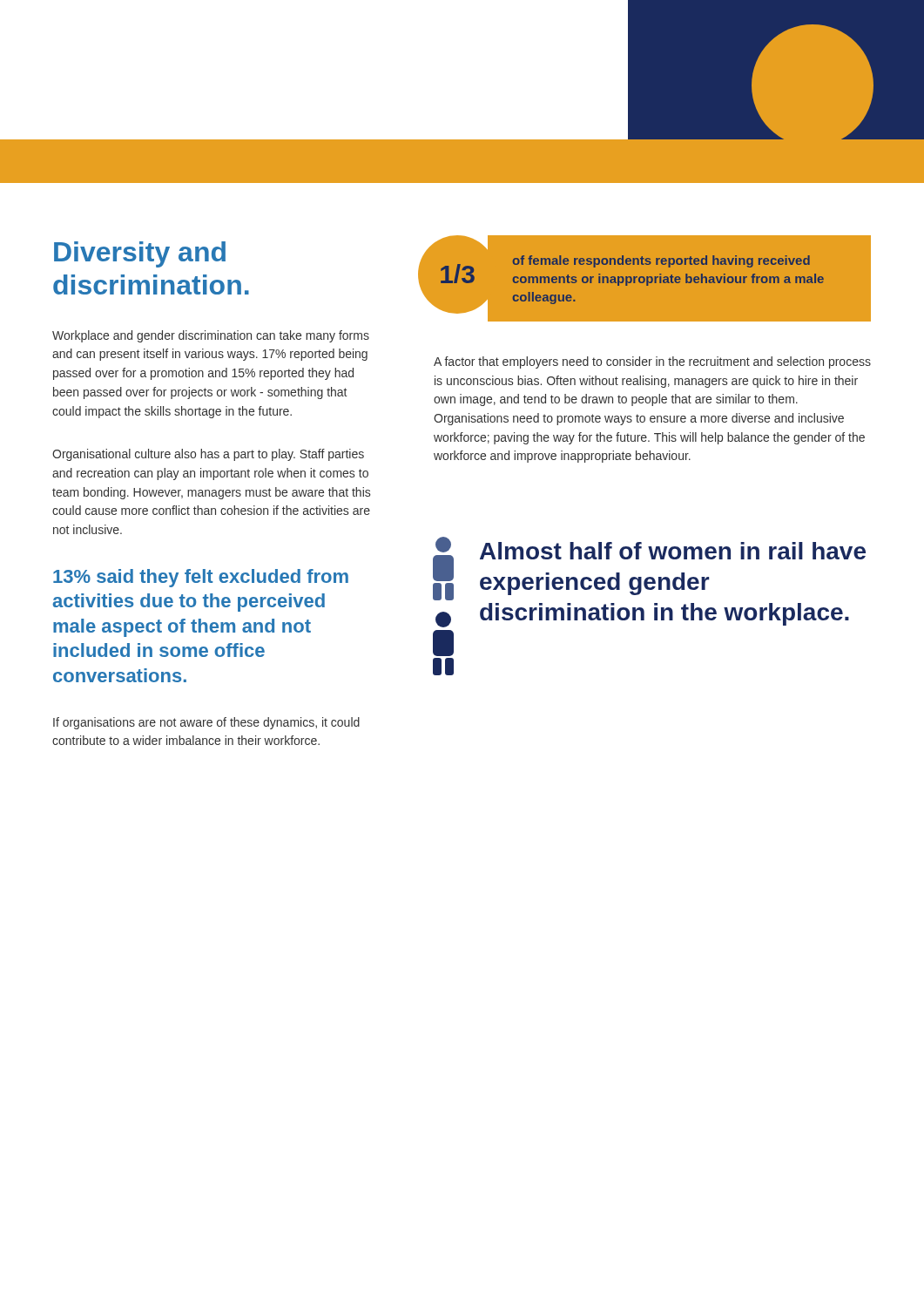The image size is (924, 1307).
Task: Point to the region starting "13% said they felt excluded from activities due"
Action: point(201,626)
